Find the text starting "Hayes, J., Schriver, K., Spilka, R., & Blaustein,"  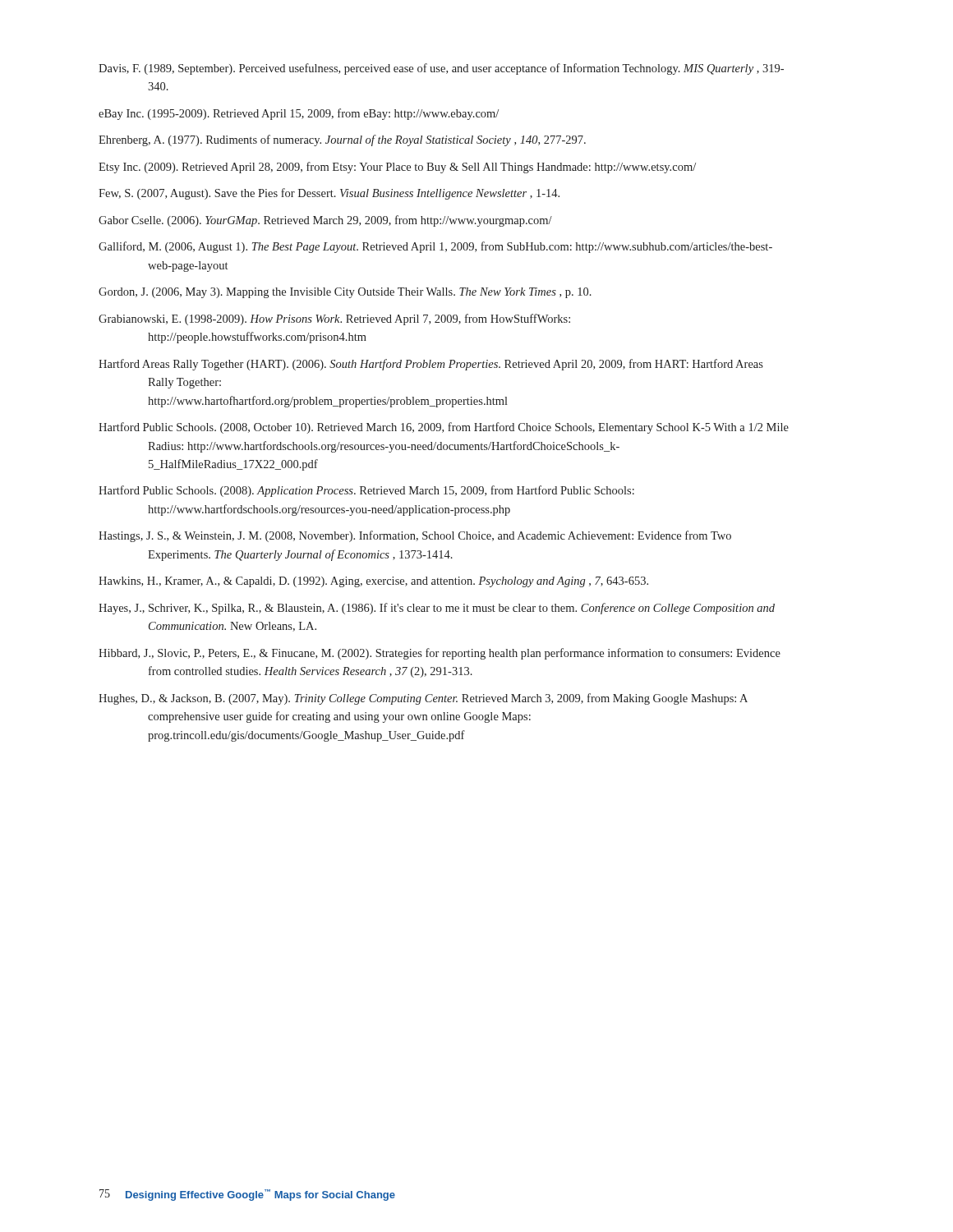click(437, 617)
